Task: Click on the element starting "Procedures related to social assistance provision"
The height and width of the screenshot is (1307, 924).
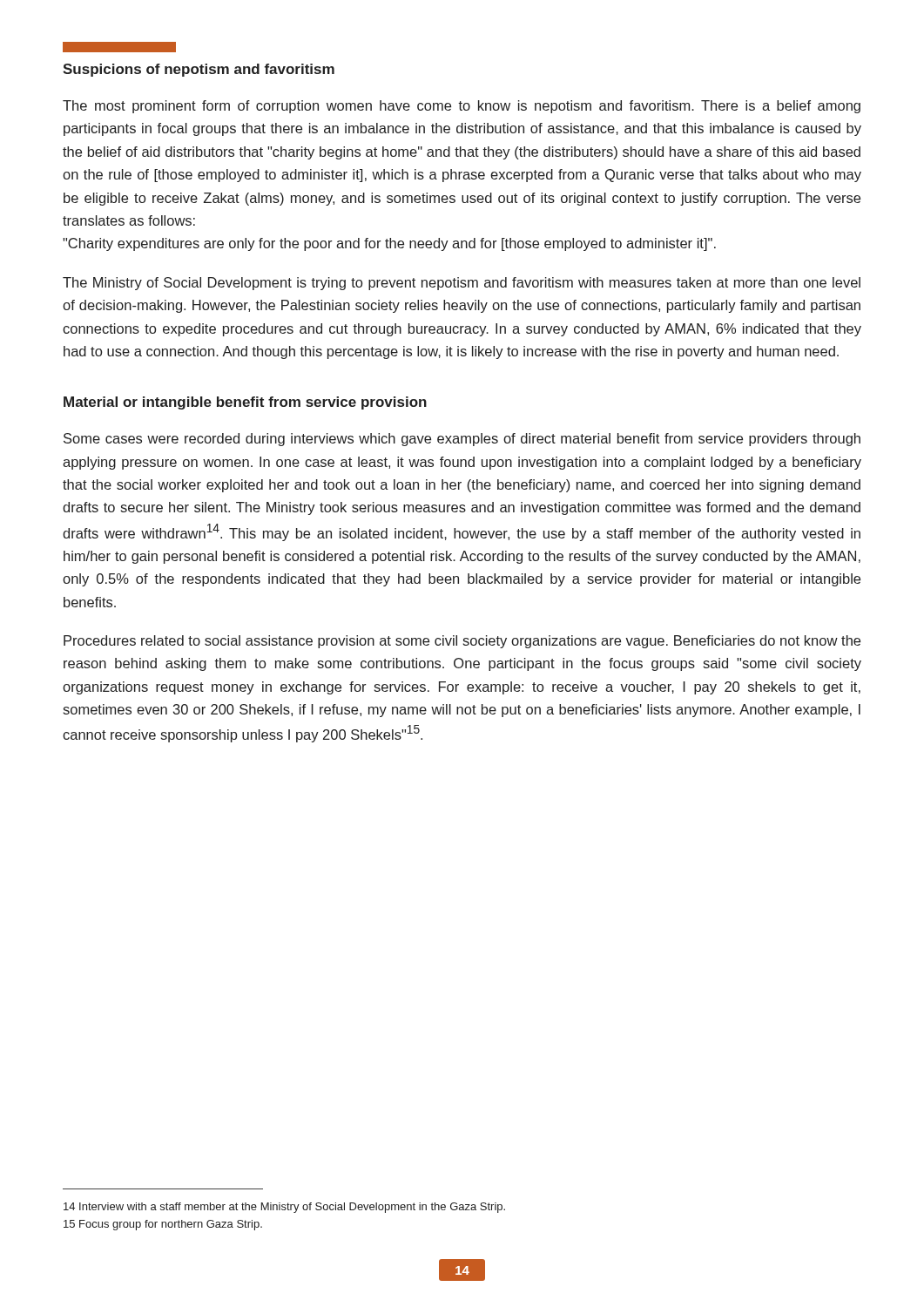Action: pos(462,688)
